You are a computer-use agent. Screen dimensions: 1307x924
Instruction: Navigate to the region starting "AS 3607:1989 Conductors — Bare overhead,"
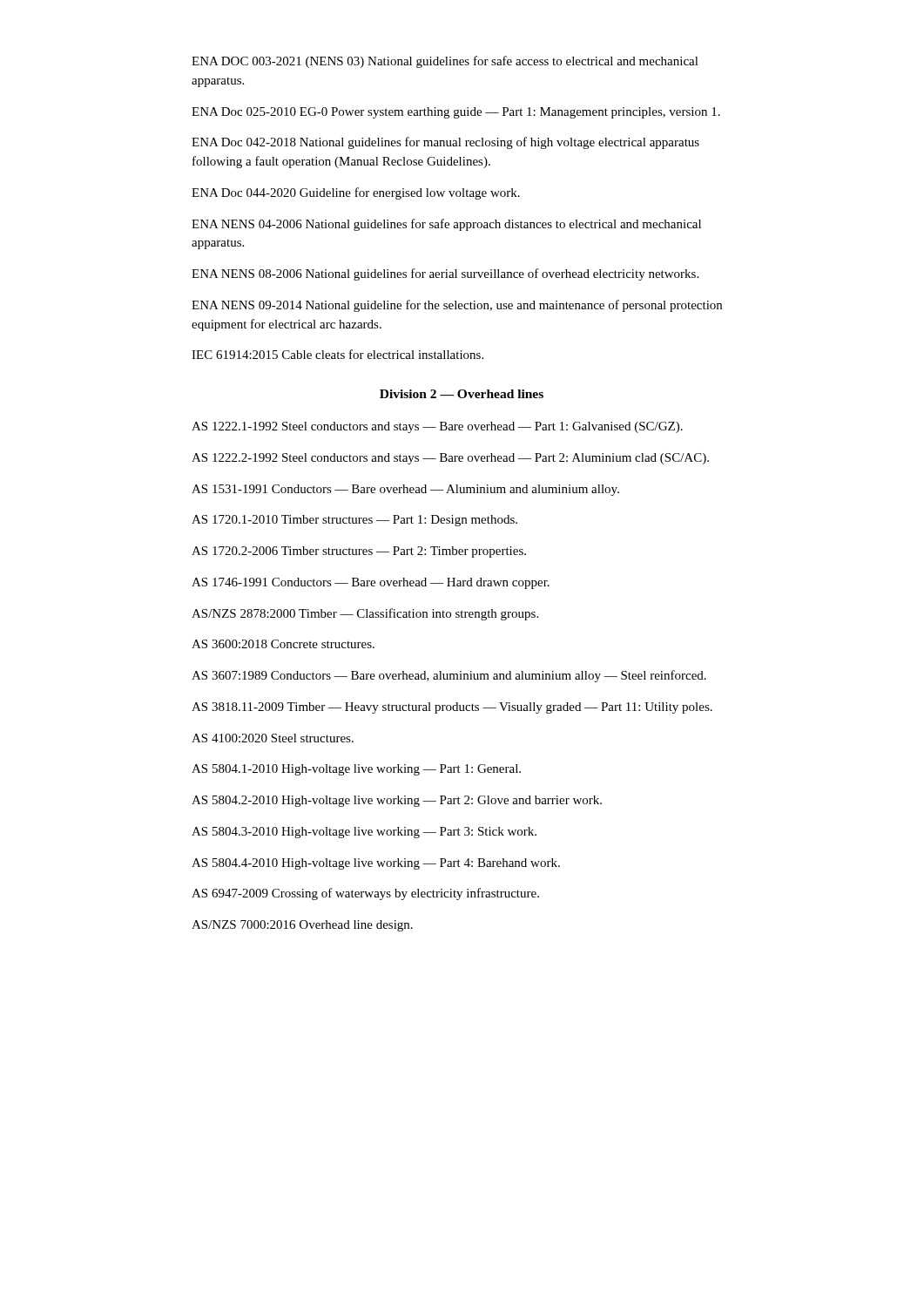click(449, 675)
